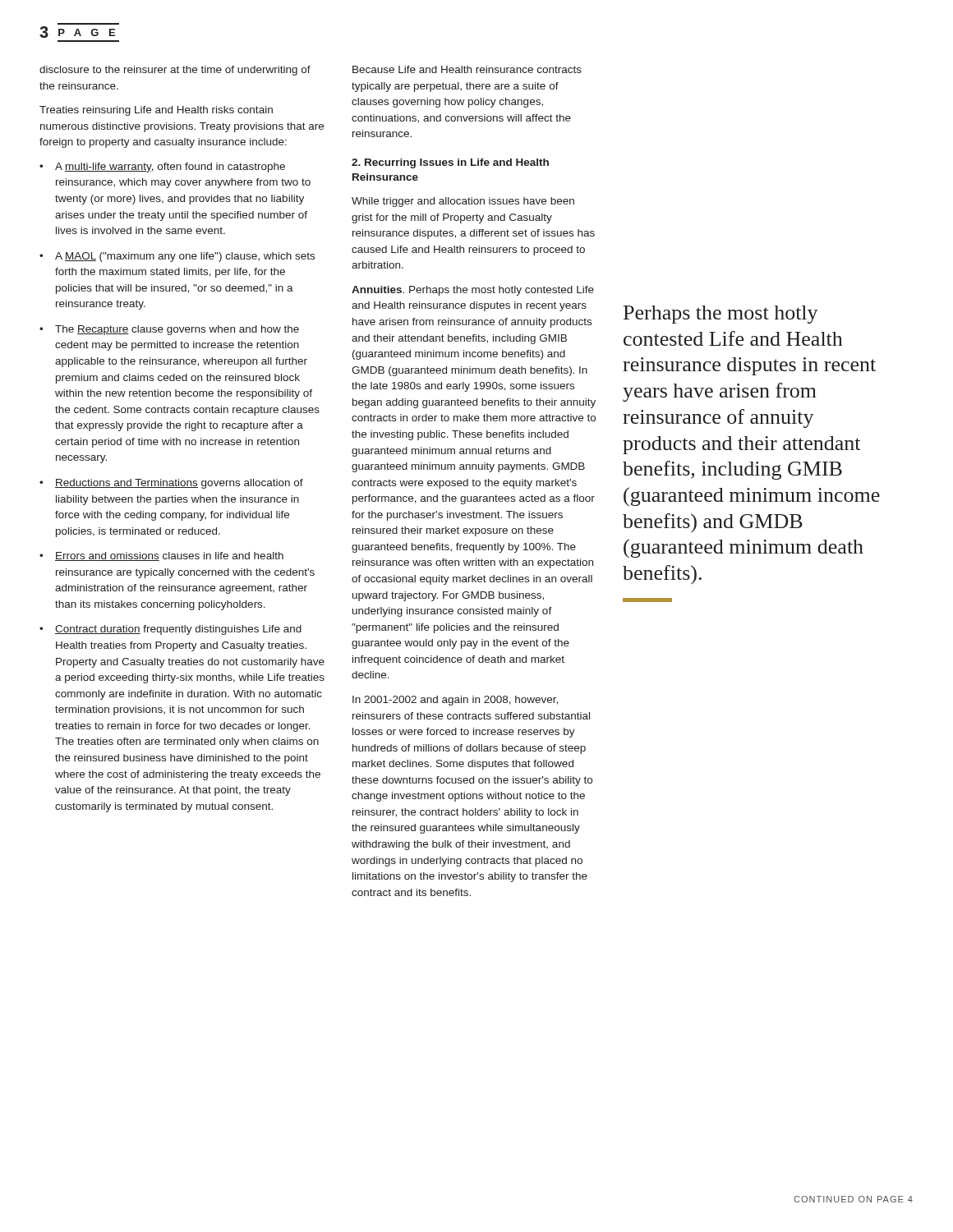
Task: Click on the text block with the text "Annuities. Perhaps the most"
Action: (x=474, y=482)
